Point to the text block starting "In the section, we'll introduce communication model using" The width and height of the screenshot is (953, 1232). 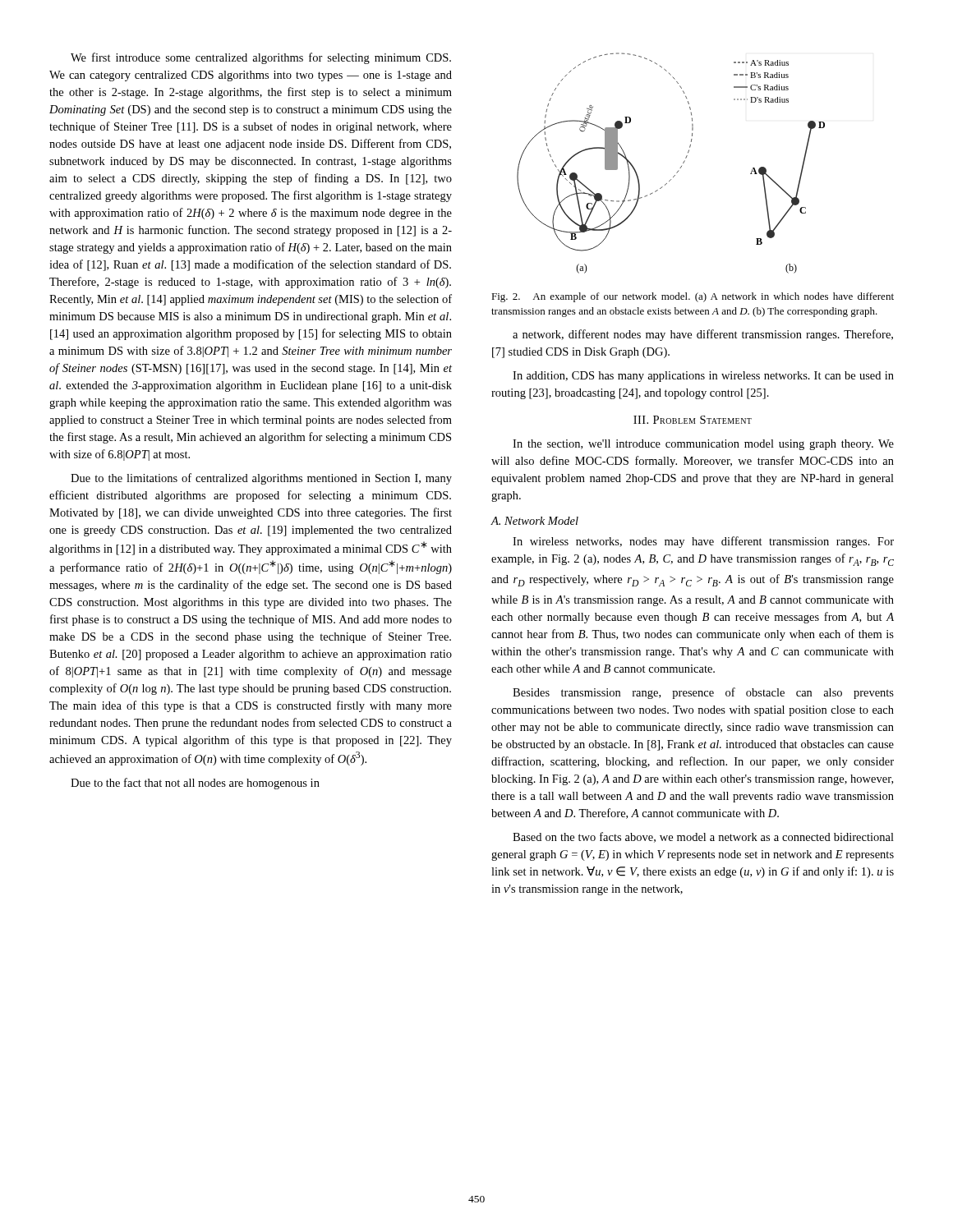693,470
